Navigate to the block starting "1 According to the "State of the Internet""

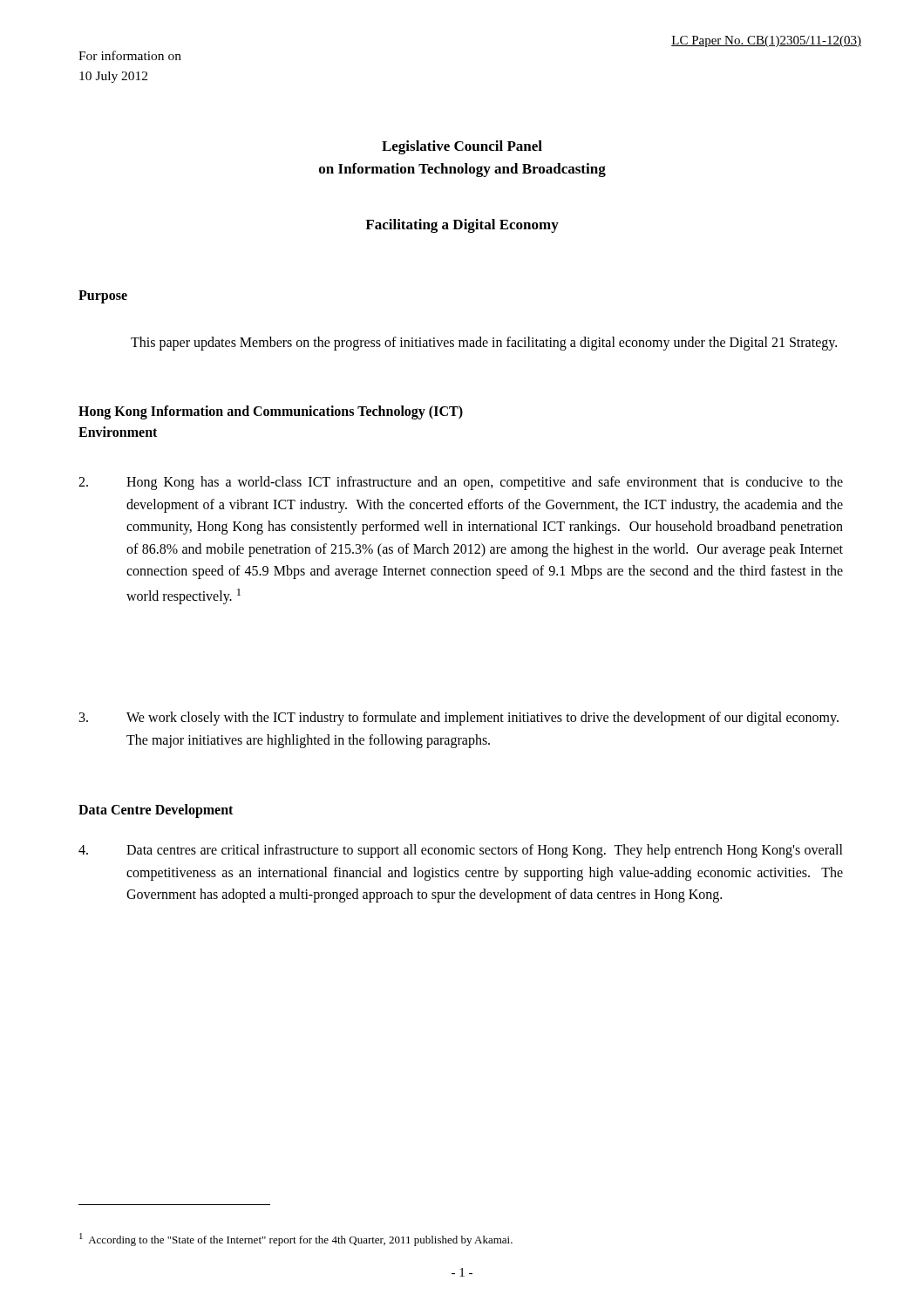click(296, 1238)
